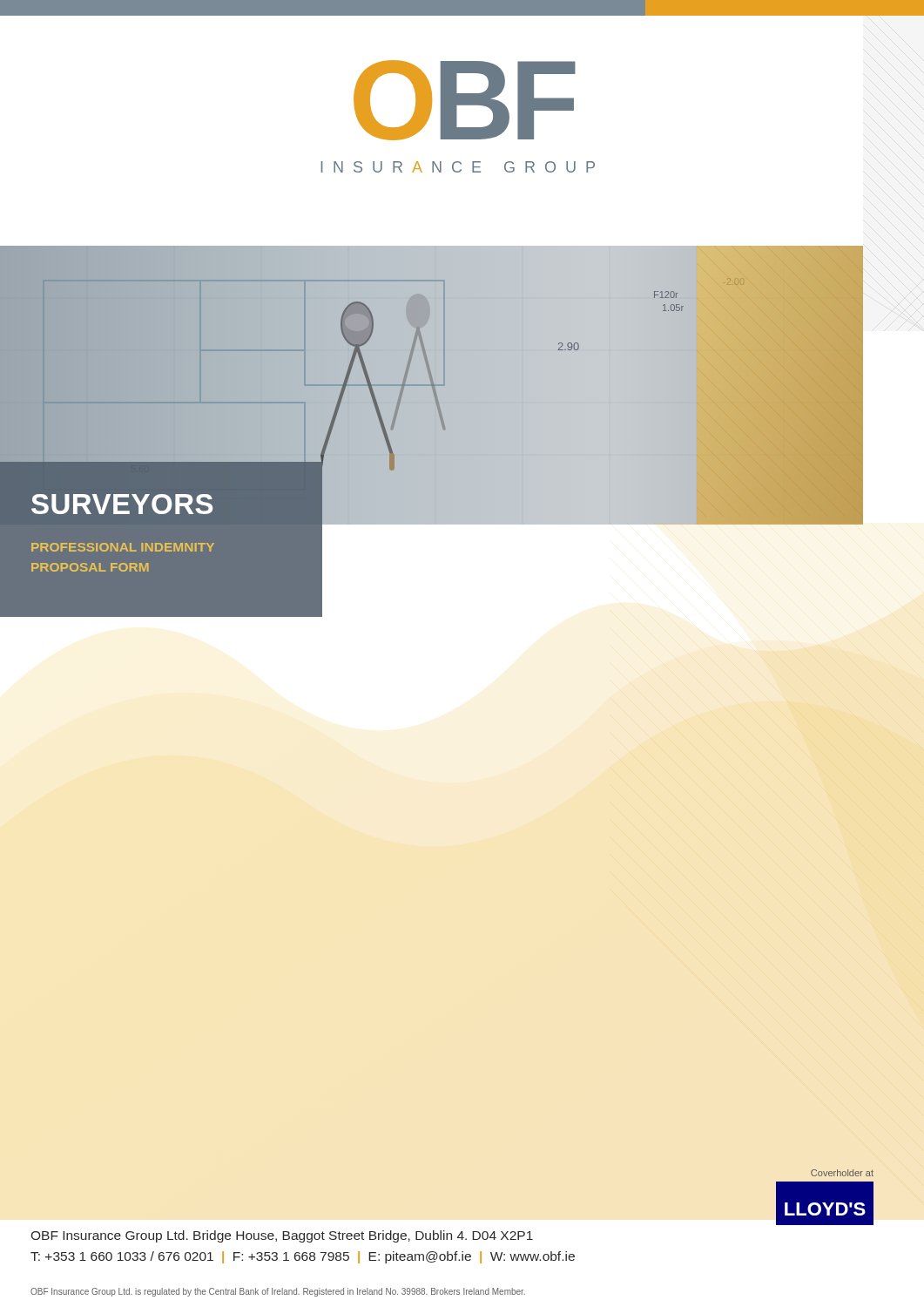Click where it says "Coverholder at"
Image resolution: width=924 pixels, height=1307 pixels.
[842, 1173]
